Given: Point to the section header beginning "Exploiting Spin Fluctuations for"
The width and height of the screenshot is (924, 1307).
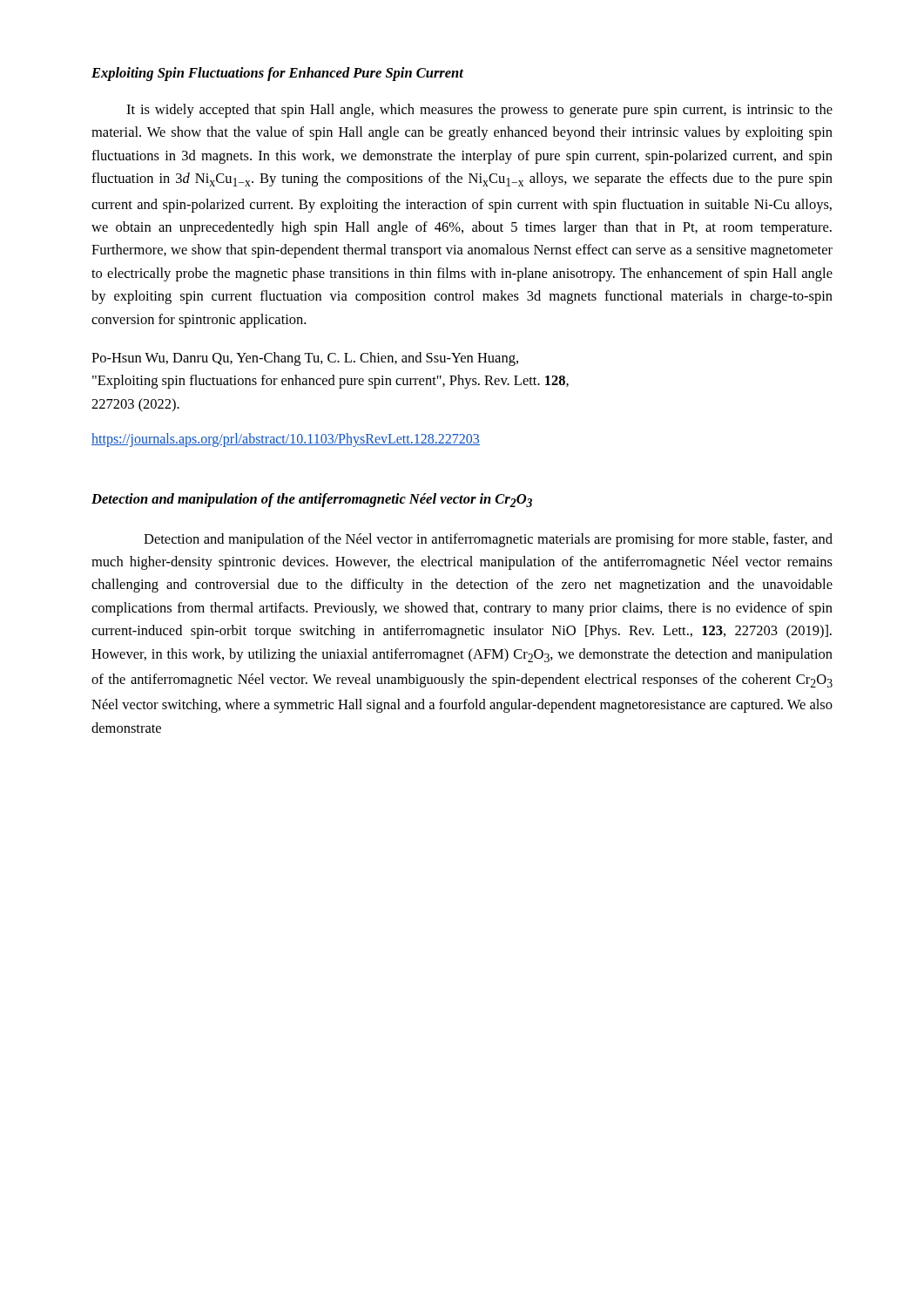Looking at the screenshot, I should click(x=277, y=73).
